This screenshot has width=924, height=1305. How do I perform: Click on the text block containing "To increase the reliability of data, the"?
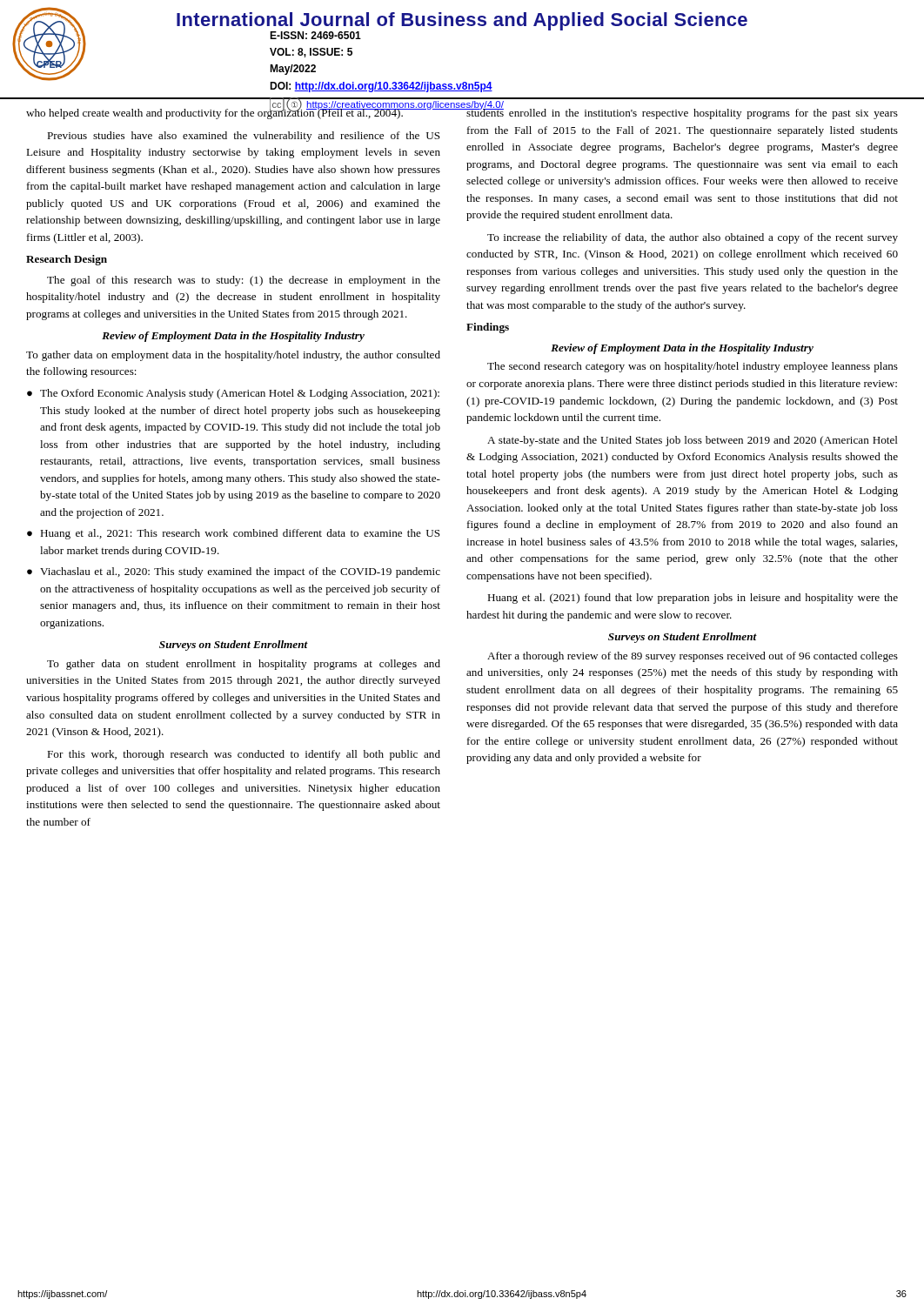click(682, 271)
